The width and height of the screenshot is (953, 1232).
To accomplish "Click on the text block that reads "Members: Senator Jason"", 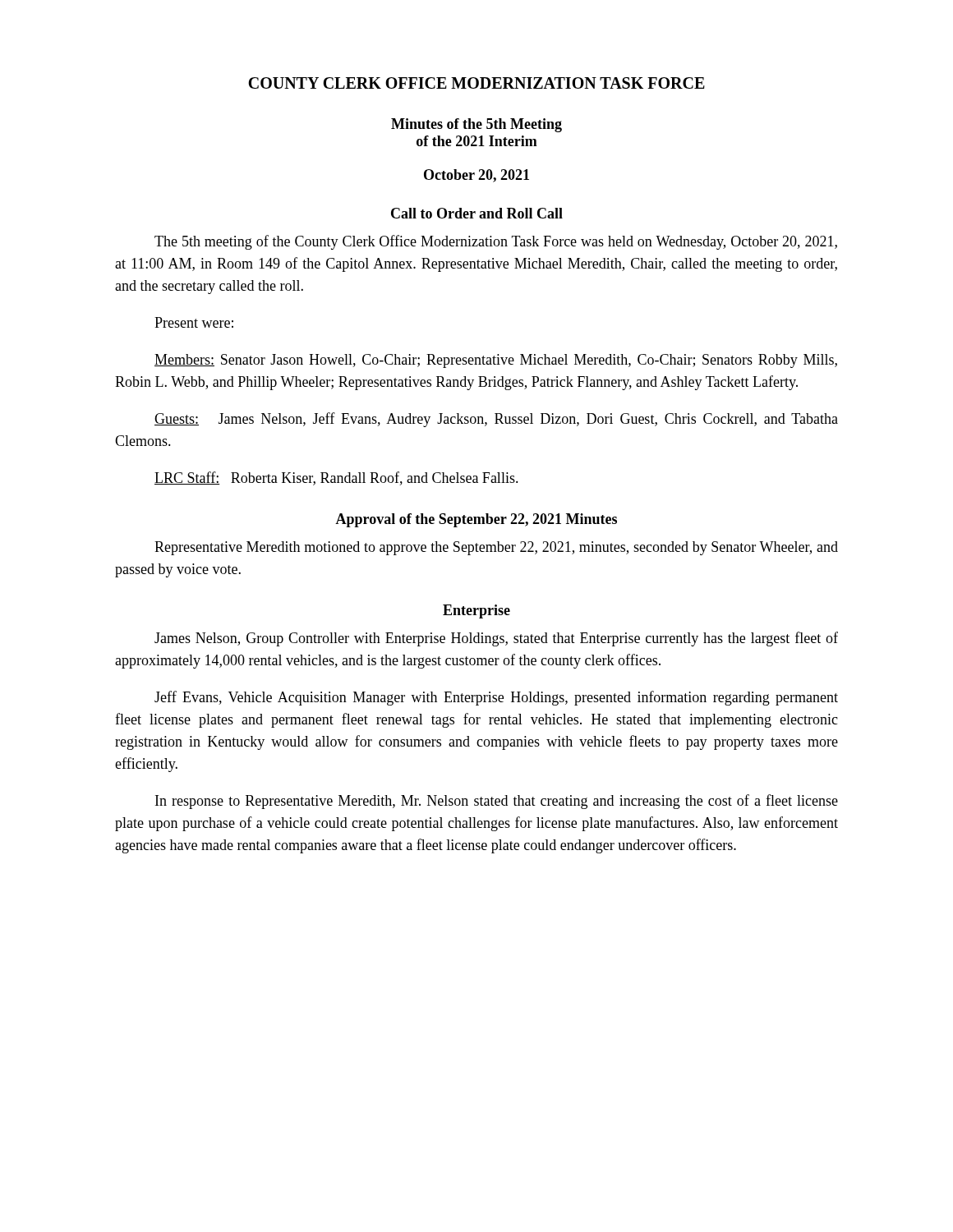I will 476,371.
